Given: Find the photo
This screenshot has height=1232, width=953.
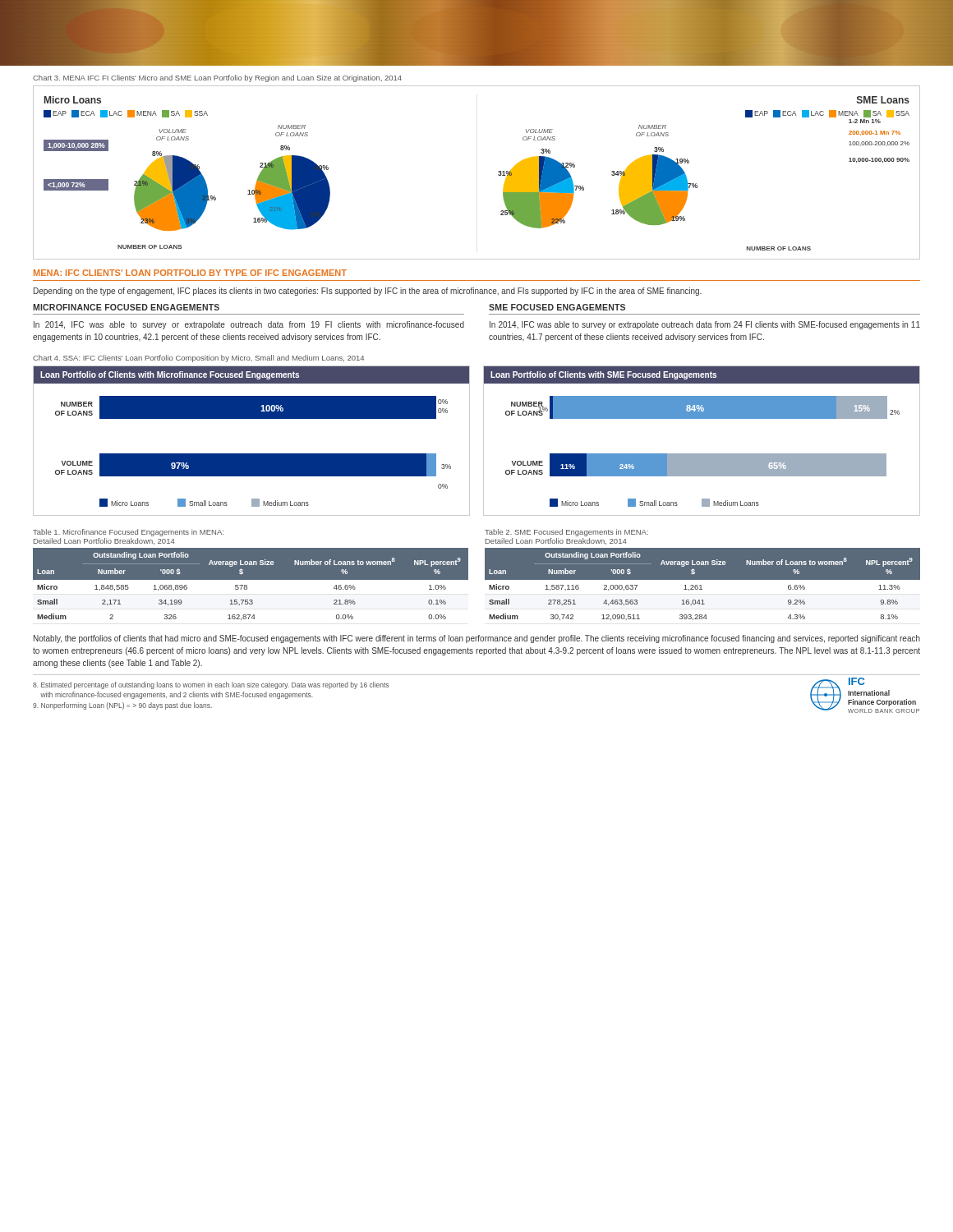Looking at the screenshot, I should pos(476,33).
